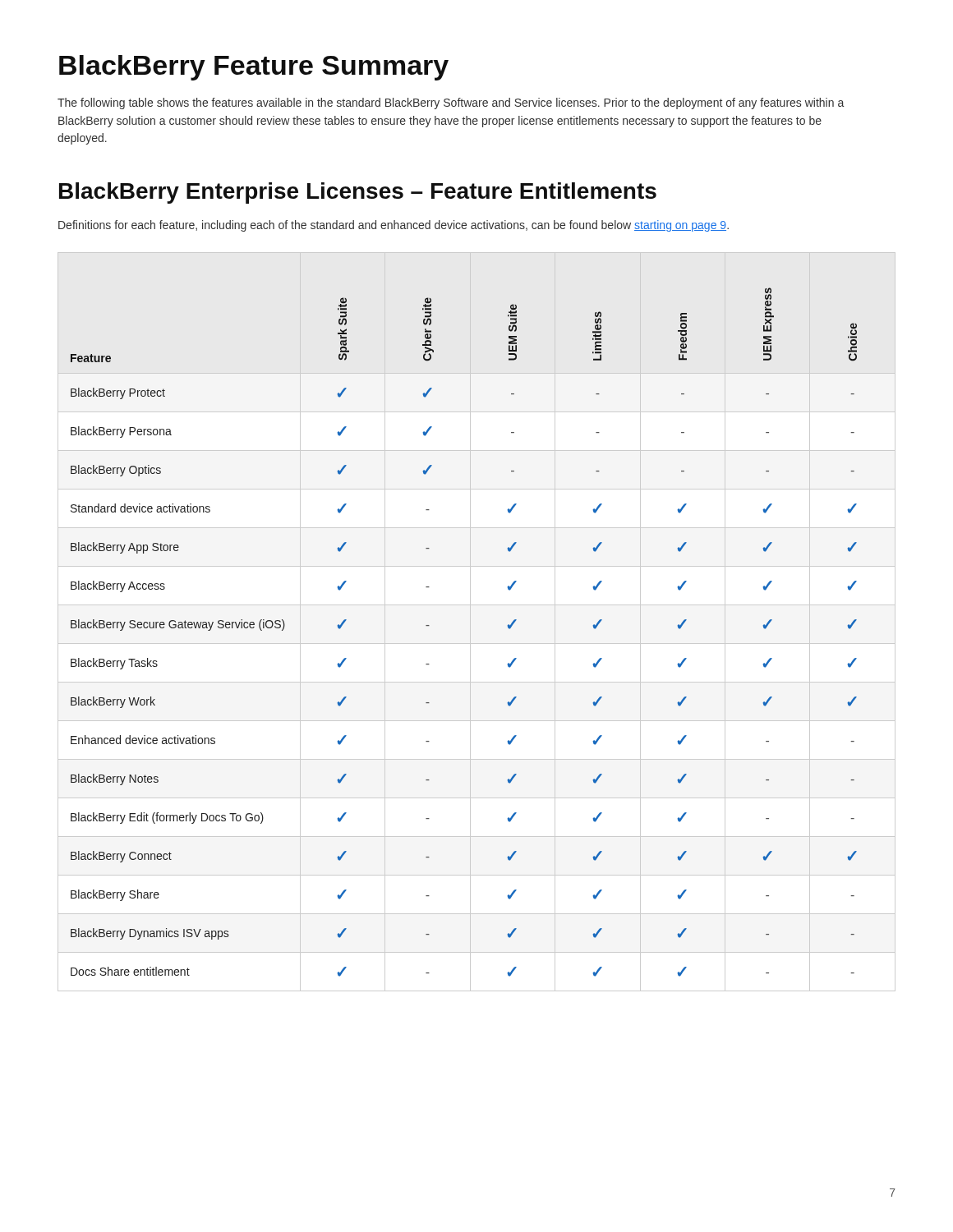
Task: Find the block starting "Definitions for each"
Action: 476,226
